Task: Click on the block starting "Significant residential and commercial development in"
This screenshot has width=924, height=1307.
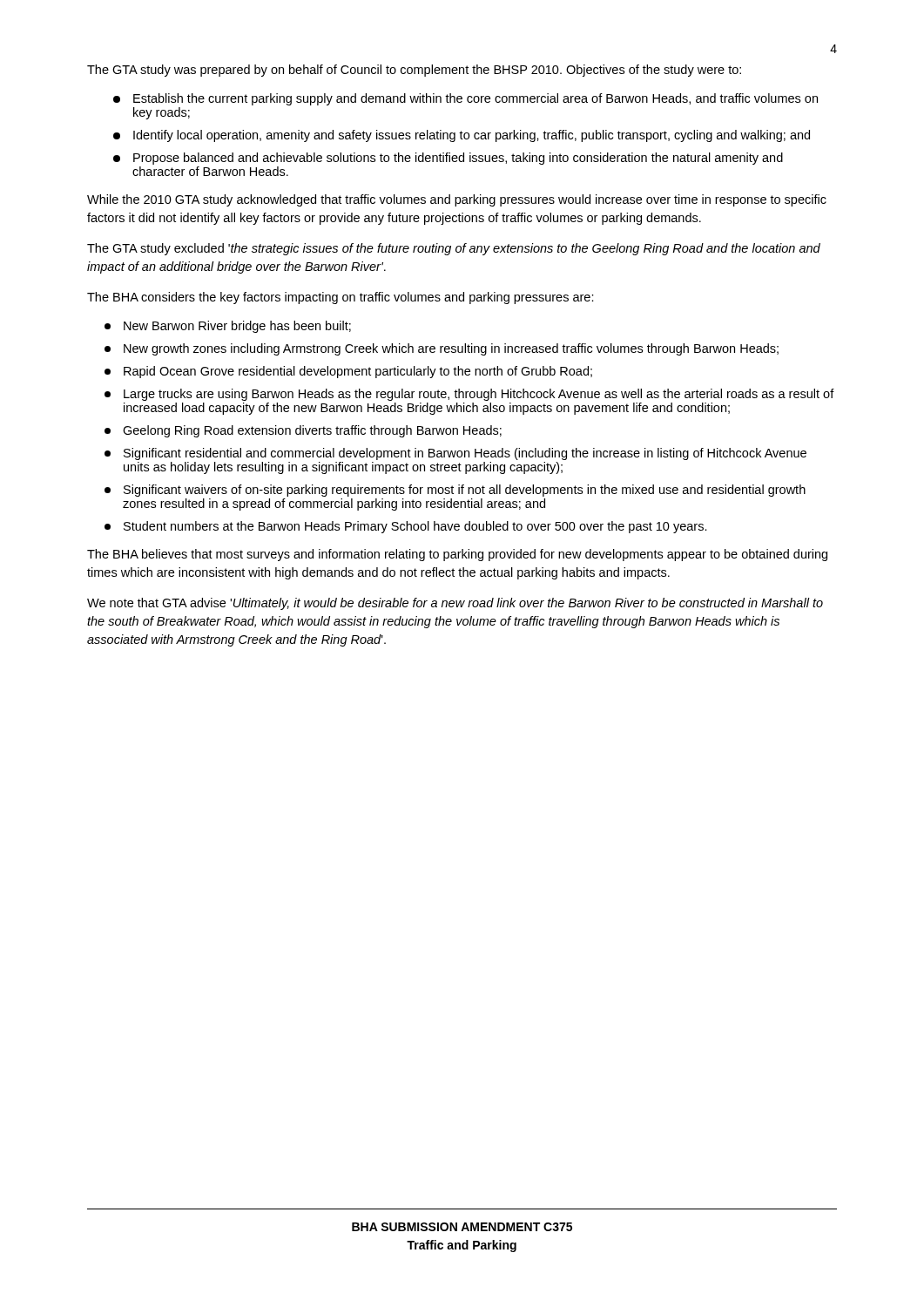Action: [471, 460]
